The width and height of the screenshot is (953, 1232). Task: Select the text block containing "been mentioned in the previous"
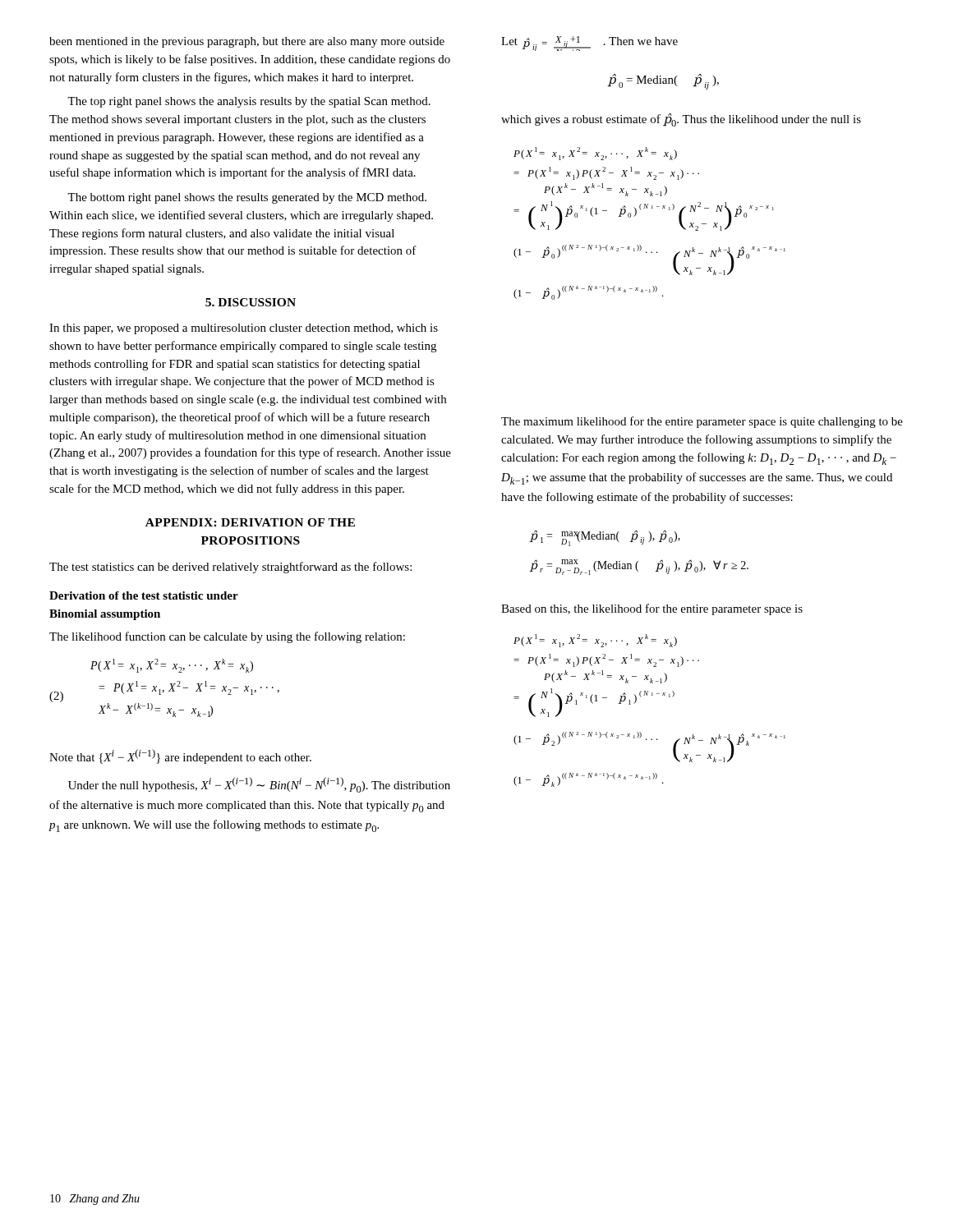point(251,156)
